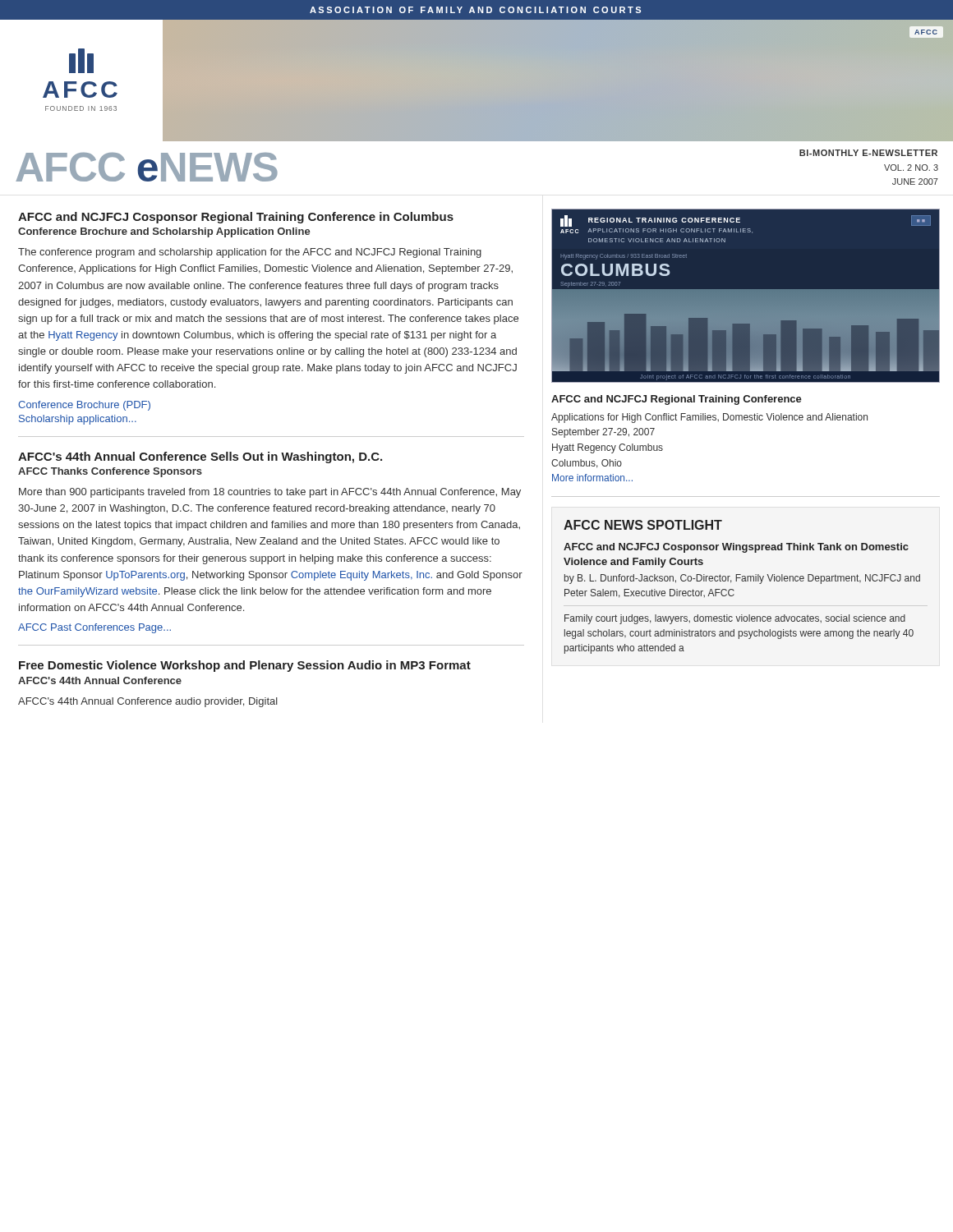Locate the section header that opens with "AFCC and NCJFCJ Cosponsor Wingspread Think Tank on"
The image size is (953, 1232).
coord(736,554)
